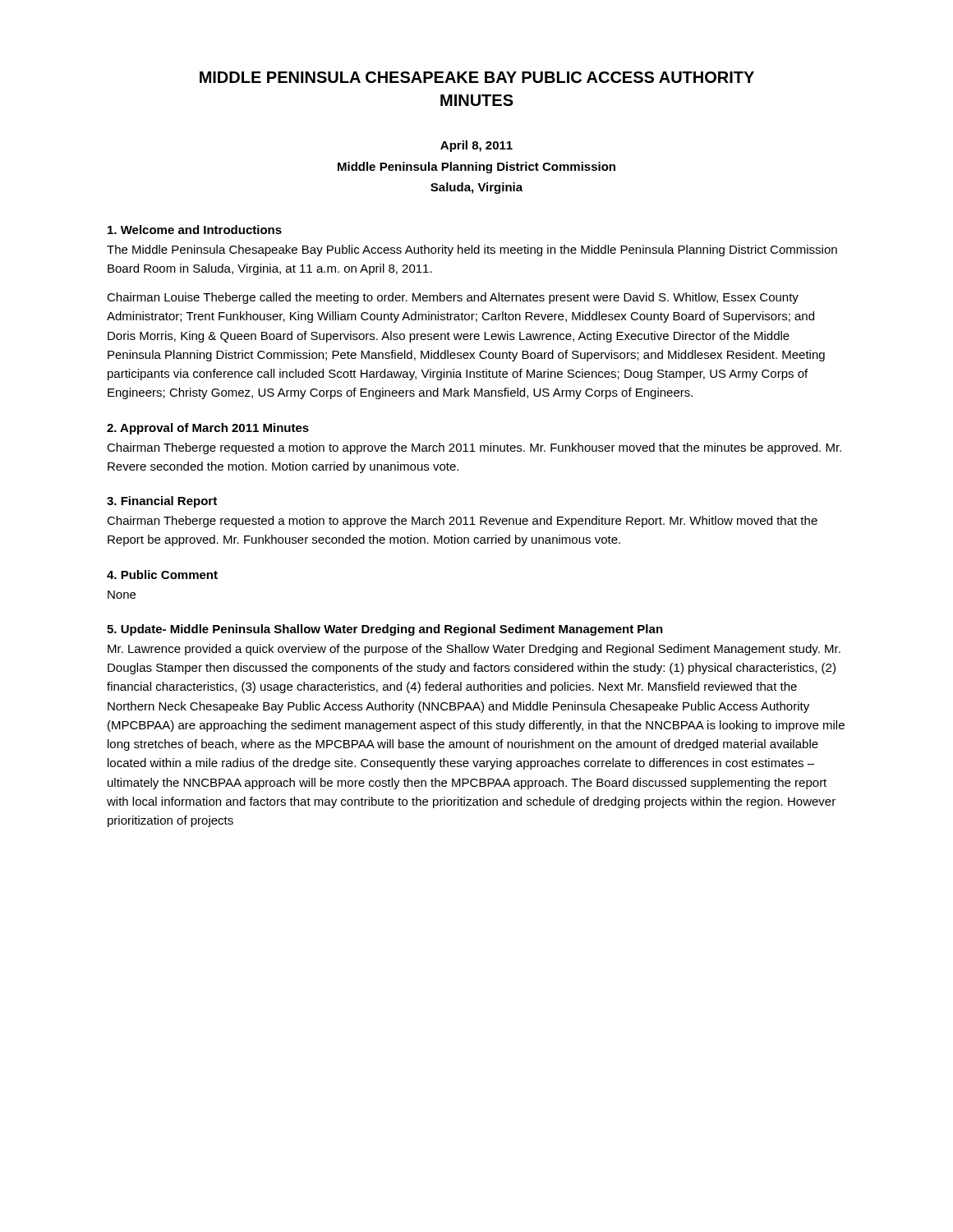Locate the section header containing "3. Financial Report"
The width and height of the screenshot is (953, 1232).
pyautogui.click(x=162, y=501)
